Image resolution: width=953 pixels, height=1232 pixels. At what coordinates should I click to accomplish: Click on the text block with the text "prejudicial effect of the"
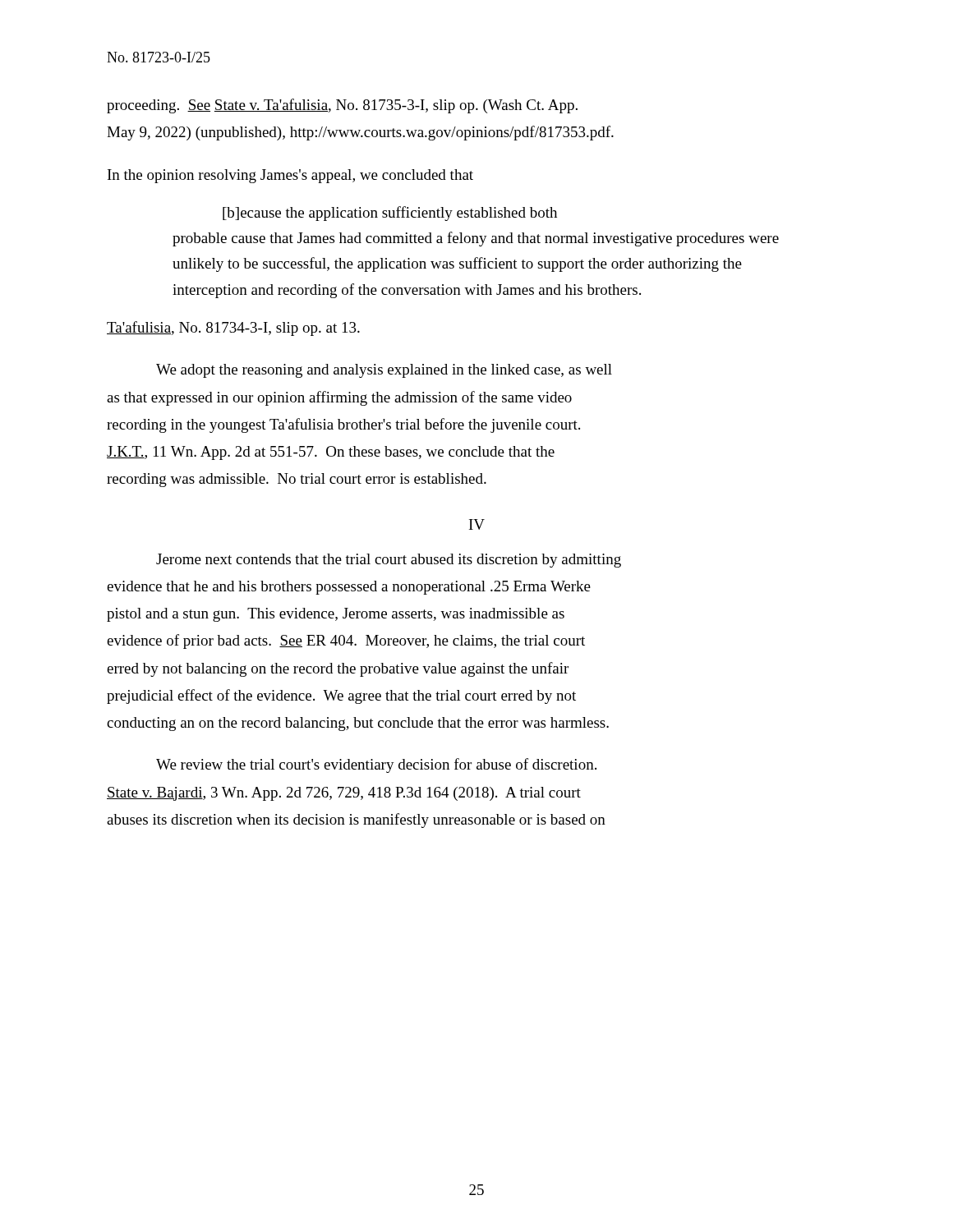pyautogui.click(x=341, y=695)
